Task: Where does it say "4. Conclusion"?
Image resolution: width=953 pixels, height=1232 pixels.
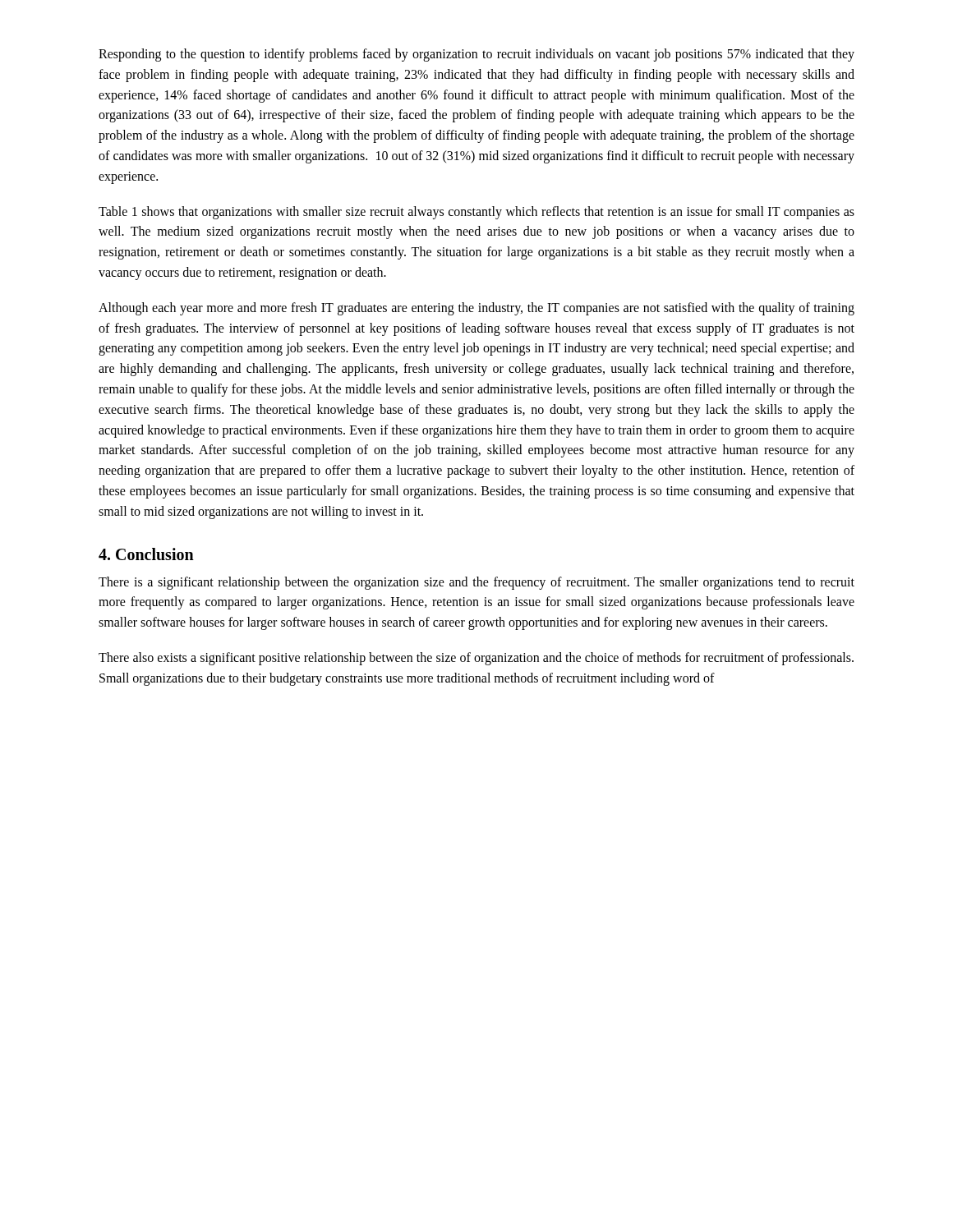Action: pos(146,554)
